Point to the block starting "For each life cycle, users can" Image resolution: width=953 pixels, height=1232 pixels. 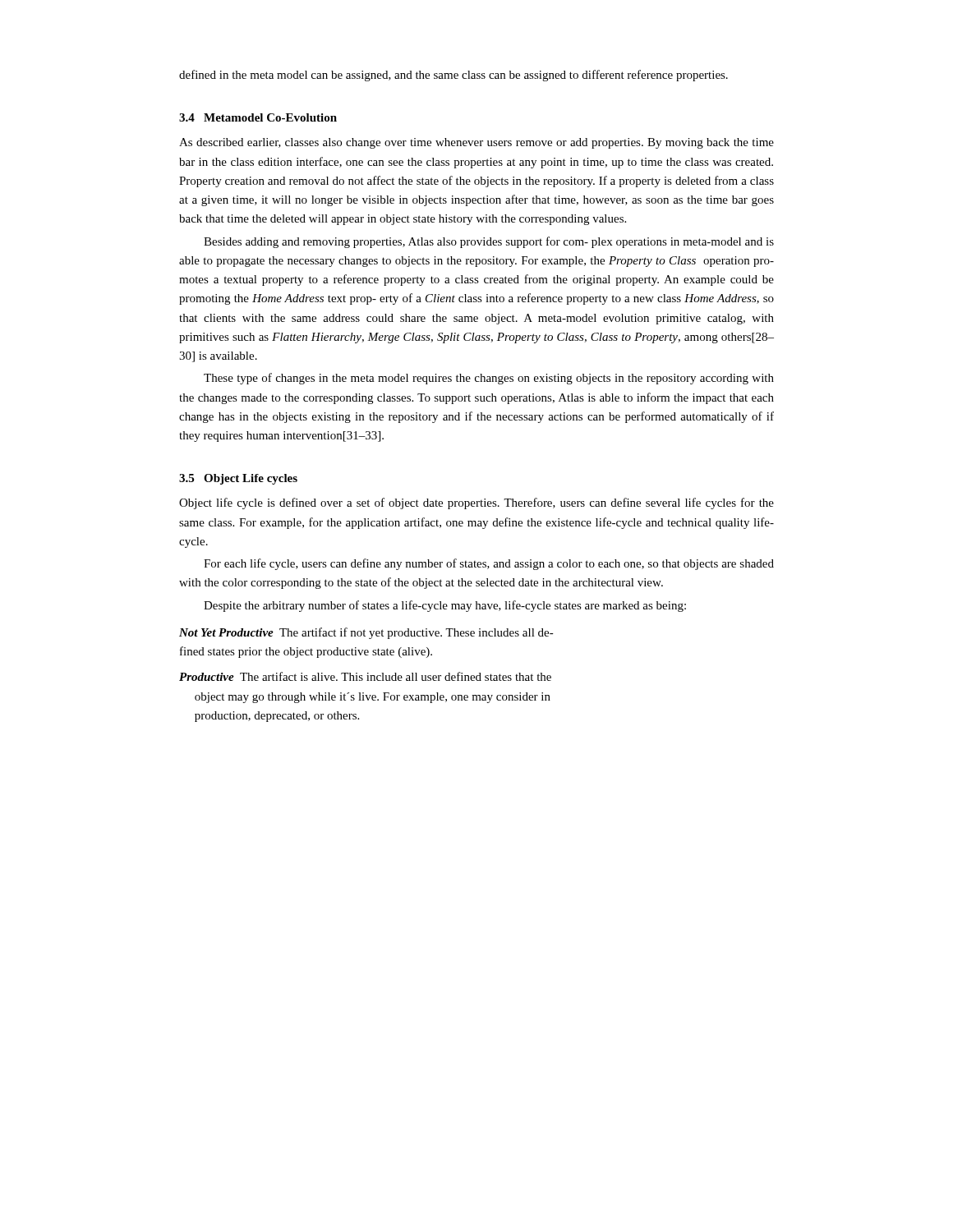[476, 573]
